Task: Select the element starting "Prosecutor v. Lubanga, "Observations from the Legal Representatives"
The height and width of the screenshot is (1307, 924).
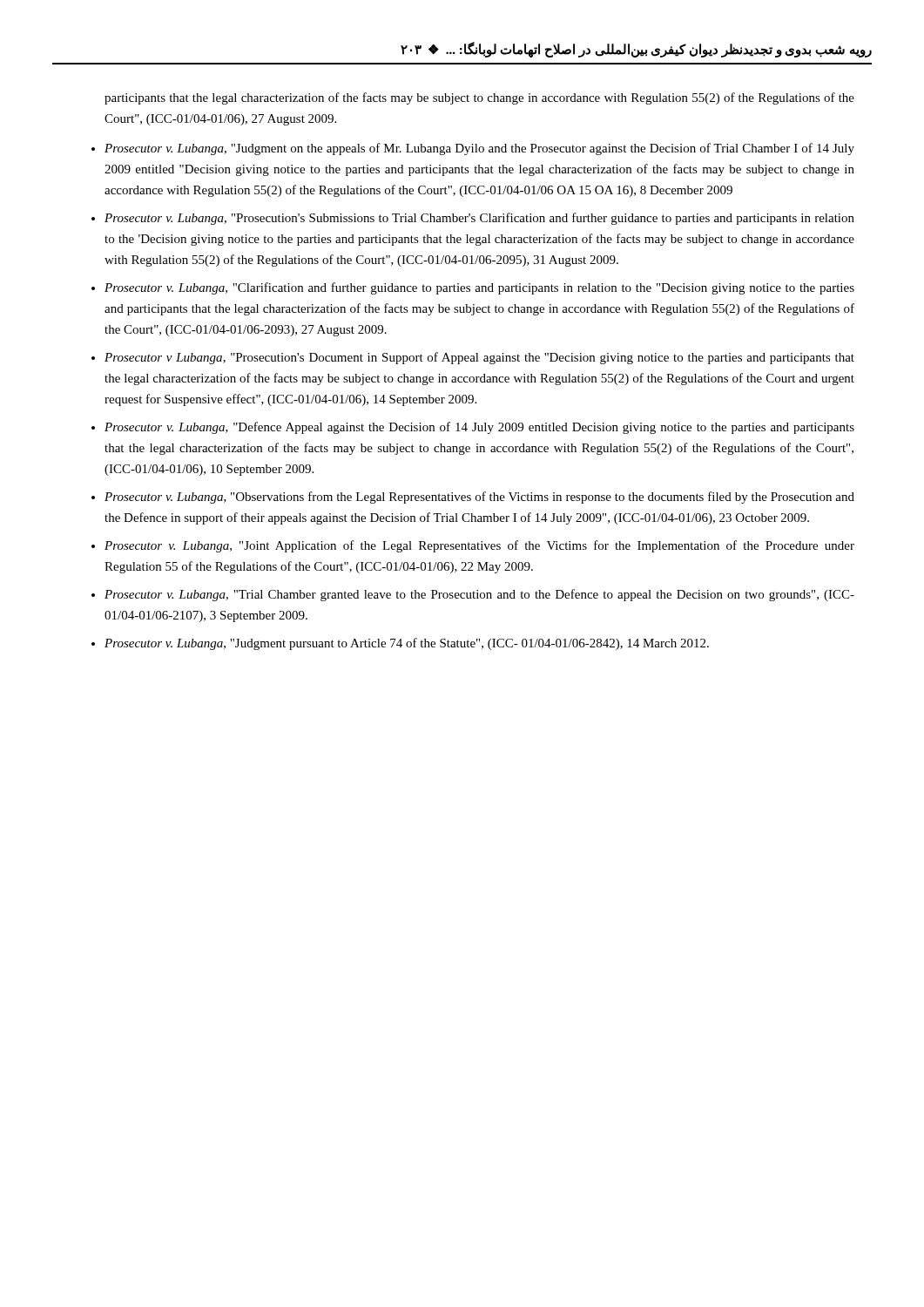Action: point(479,507)
